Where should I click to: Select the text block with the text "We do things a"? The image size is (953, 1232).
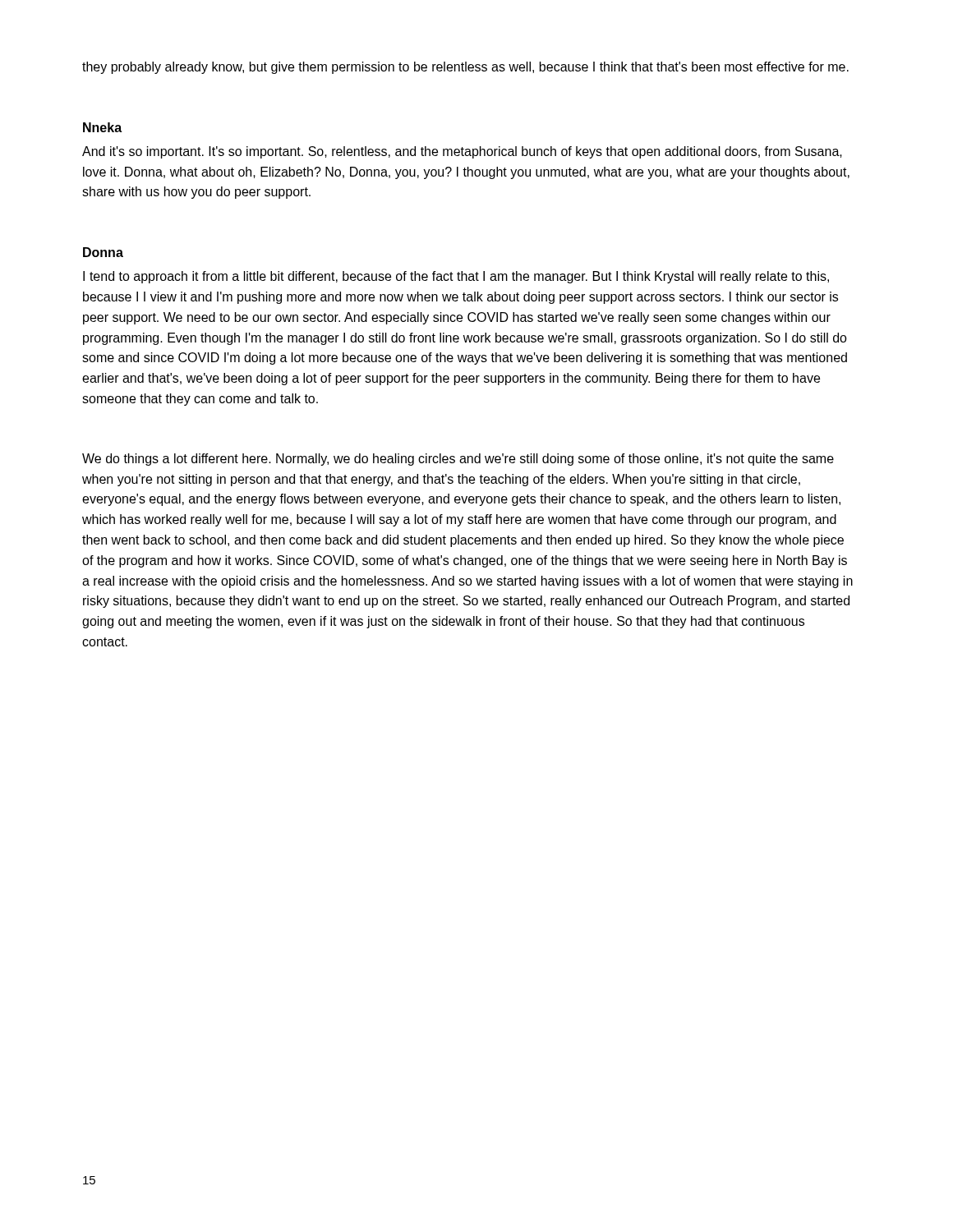(468, 550)
